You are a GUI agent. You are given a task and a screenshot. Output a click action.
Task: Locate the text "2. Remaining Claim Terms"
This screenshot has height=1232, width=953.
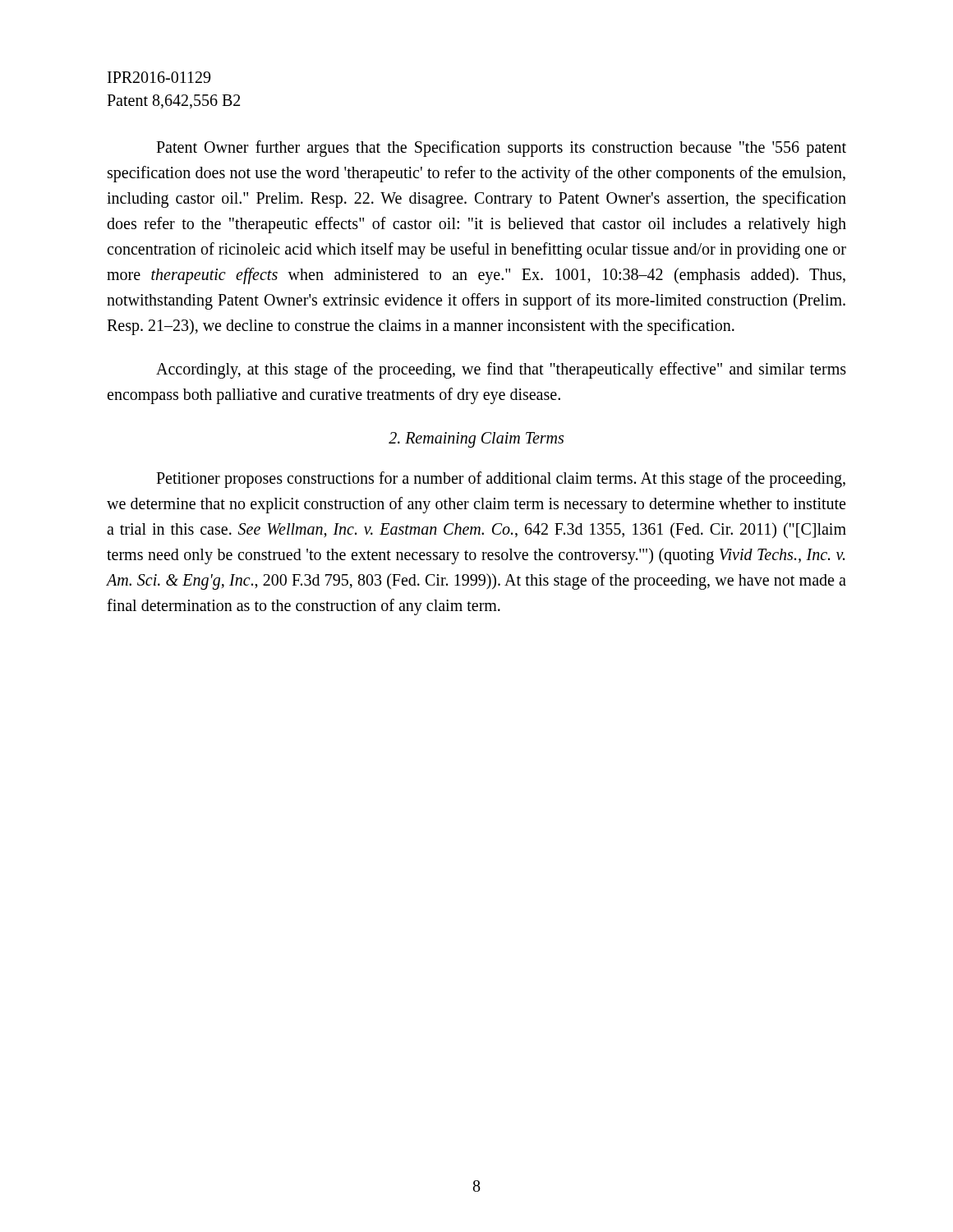click(476, 438)
